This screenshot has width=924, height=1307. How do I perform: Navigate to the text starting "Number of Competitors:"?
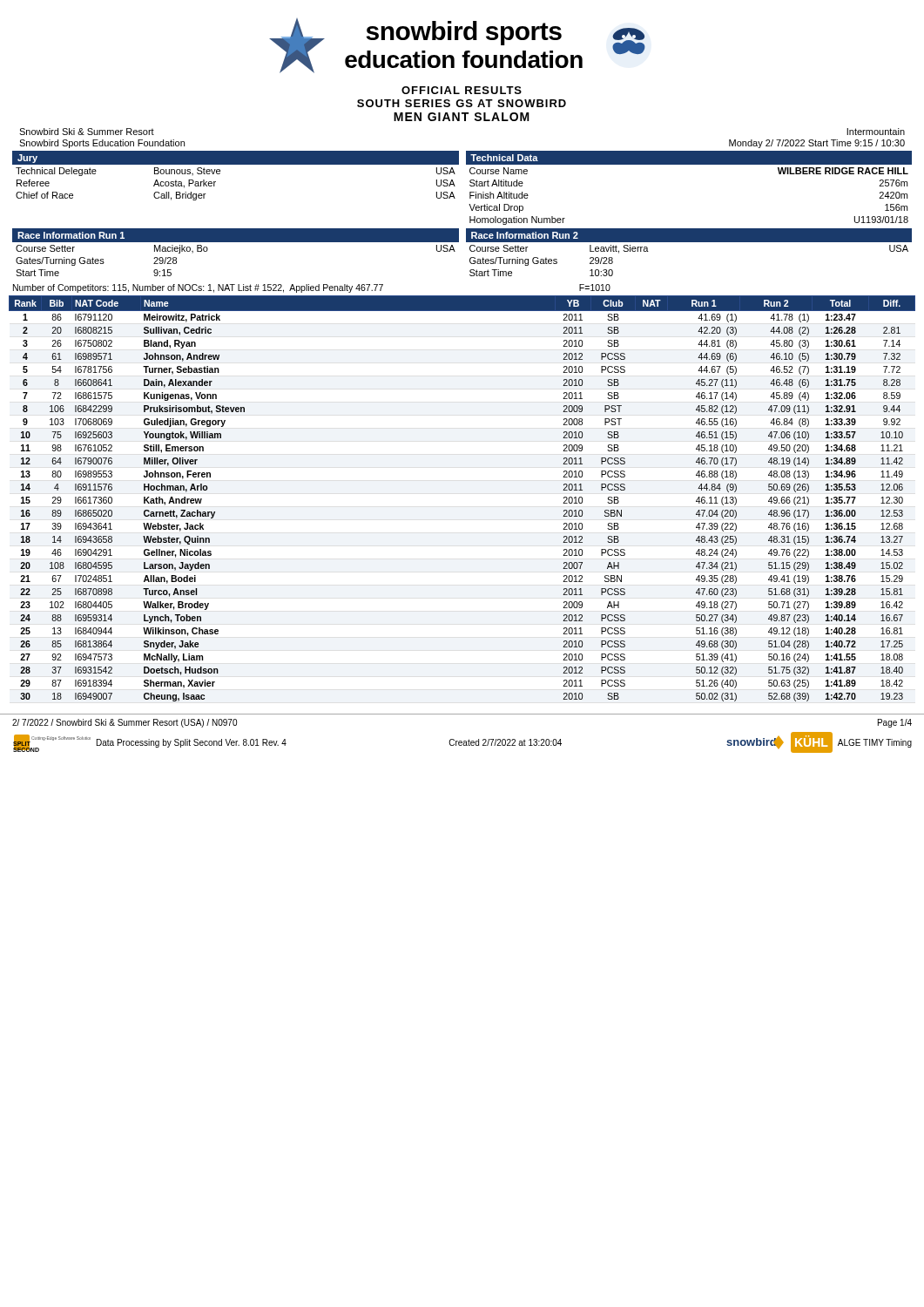311,288
